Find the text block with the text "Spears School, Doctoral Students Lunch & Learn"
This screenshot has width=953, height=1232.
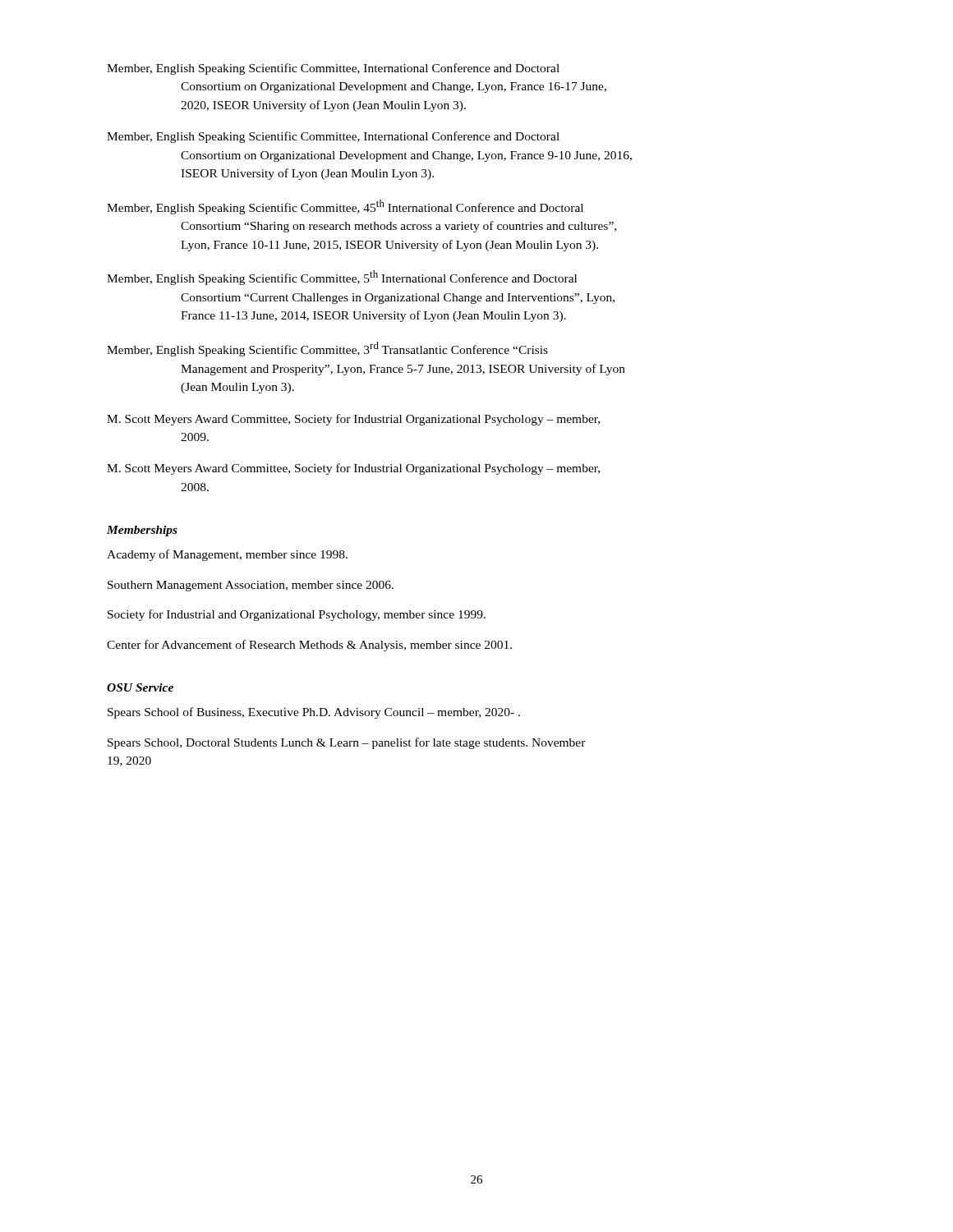click(346, 751)
